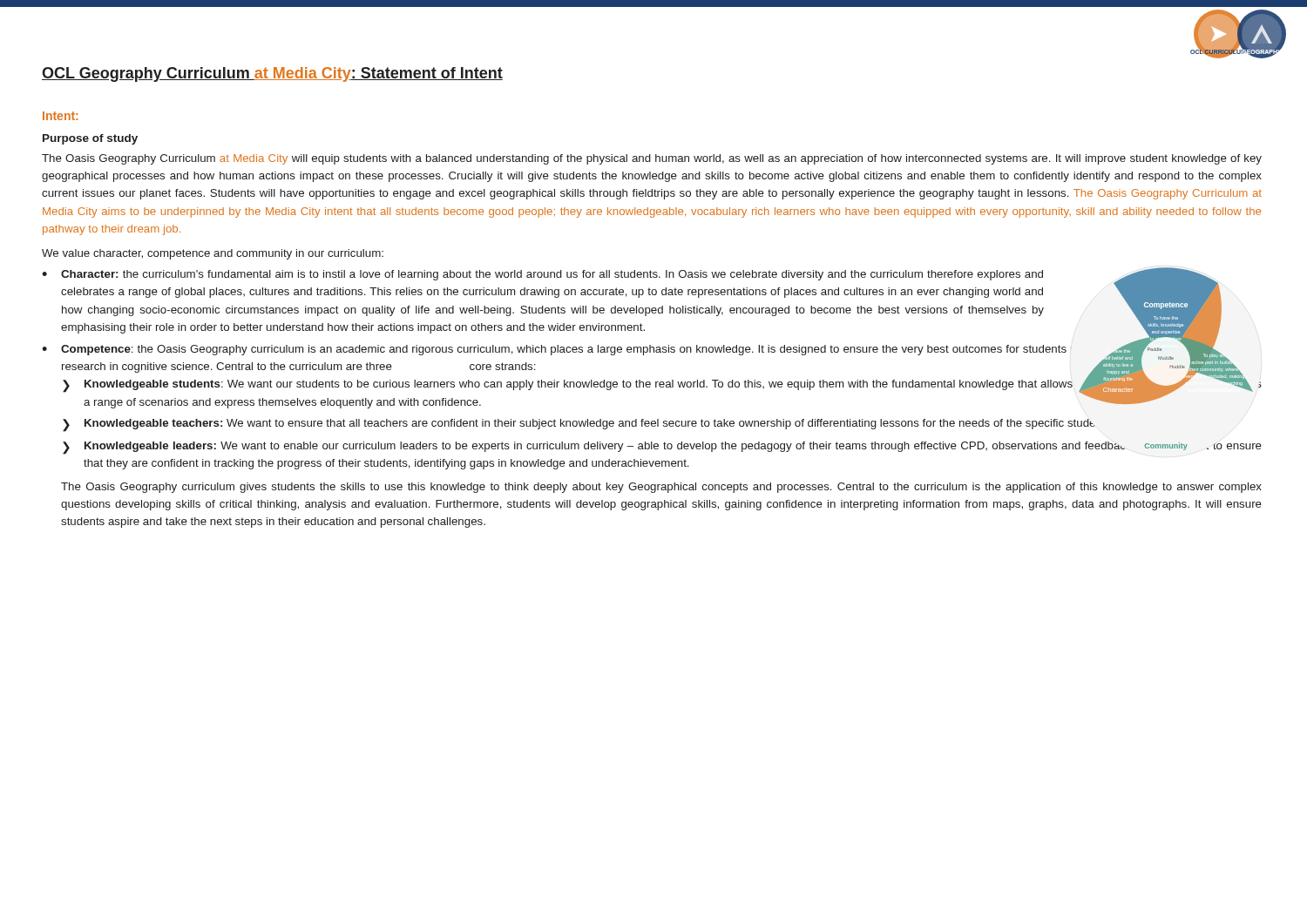Locate the block of text that opens with "• Competence: the Oasis Geography curriculum is"
Viewport: 1307px width, 924px height.
tap(595, 358)
